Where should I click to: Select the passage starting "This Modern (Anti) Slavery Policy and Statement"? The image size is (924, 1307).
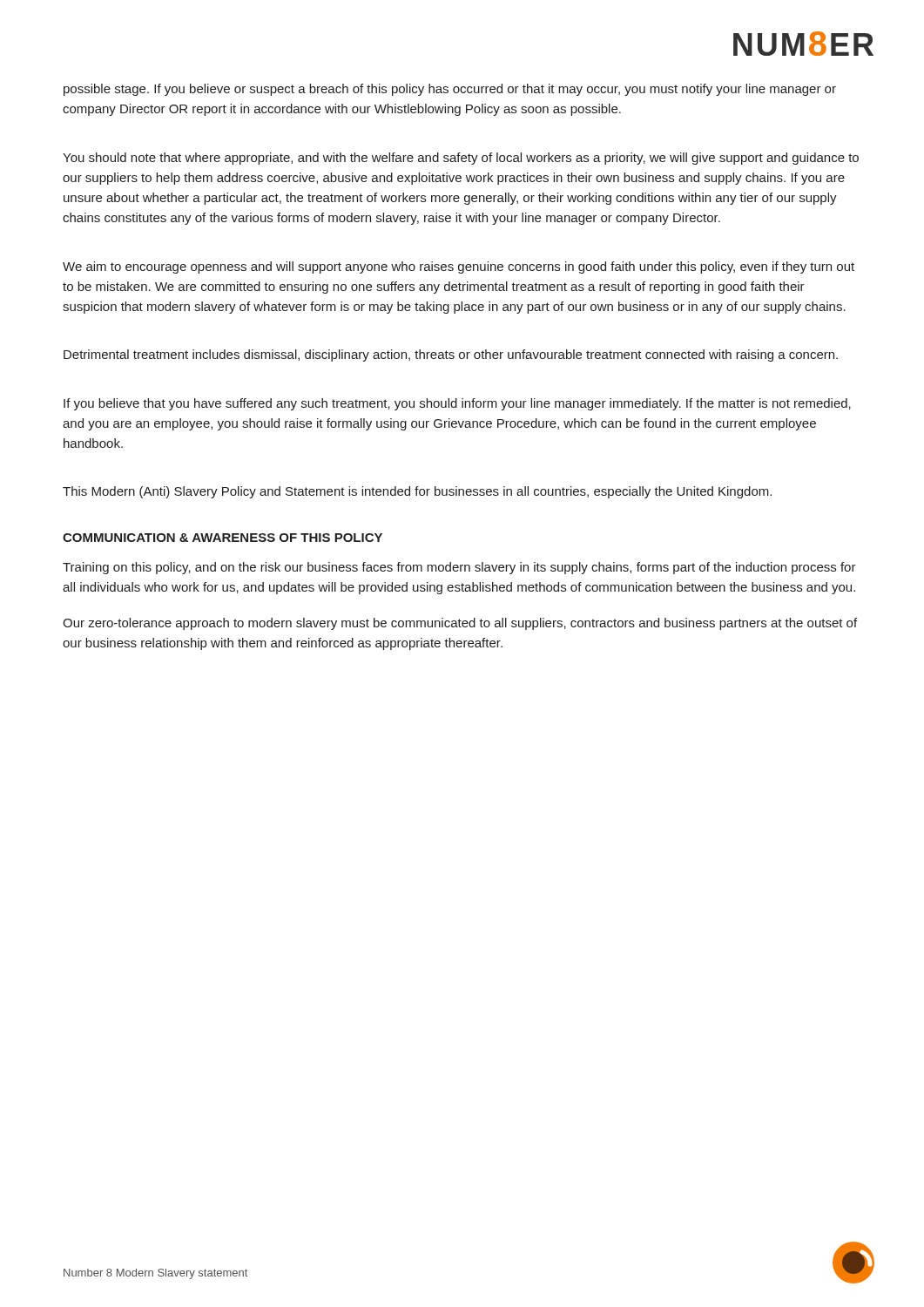pos(418,491)
